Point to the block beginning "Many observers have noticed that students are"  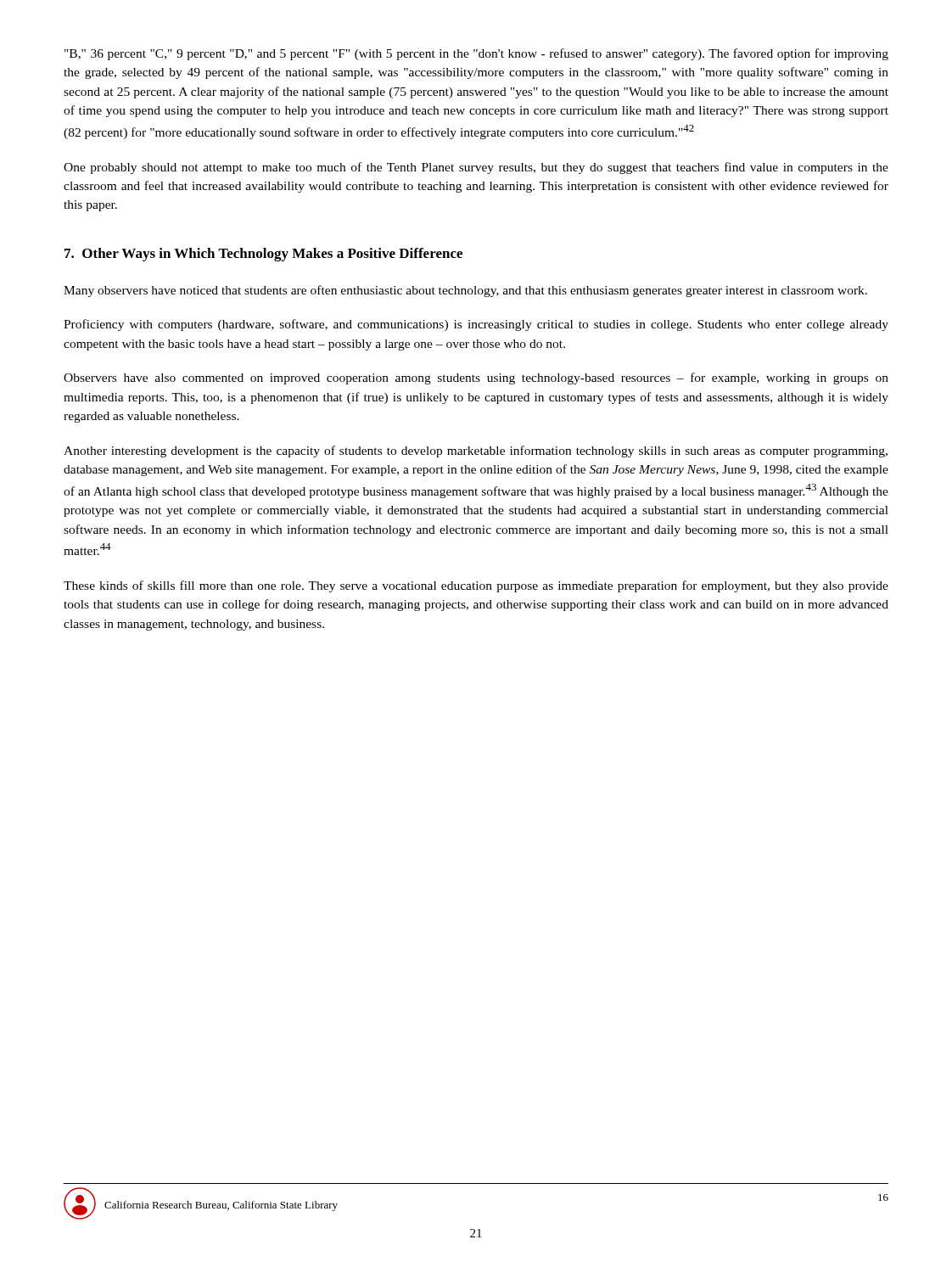[x=466, y=290]
